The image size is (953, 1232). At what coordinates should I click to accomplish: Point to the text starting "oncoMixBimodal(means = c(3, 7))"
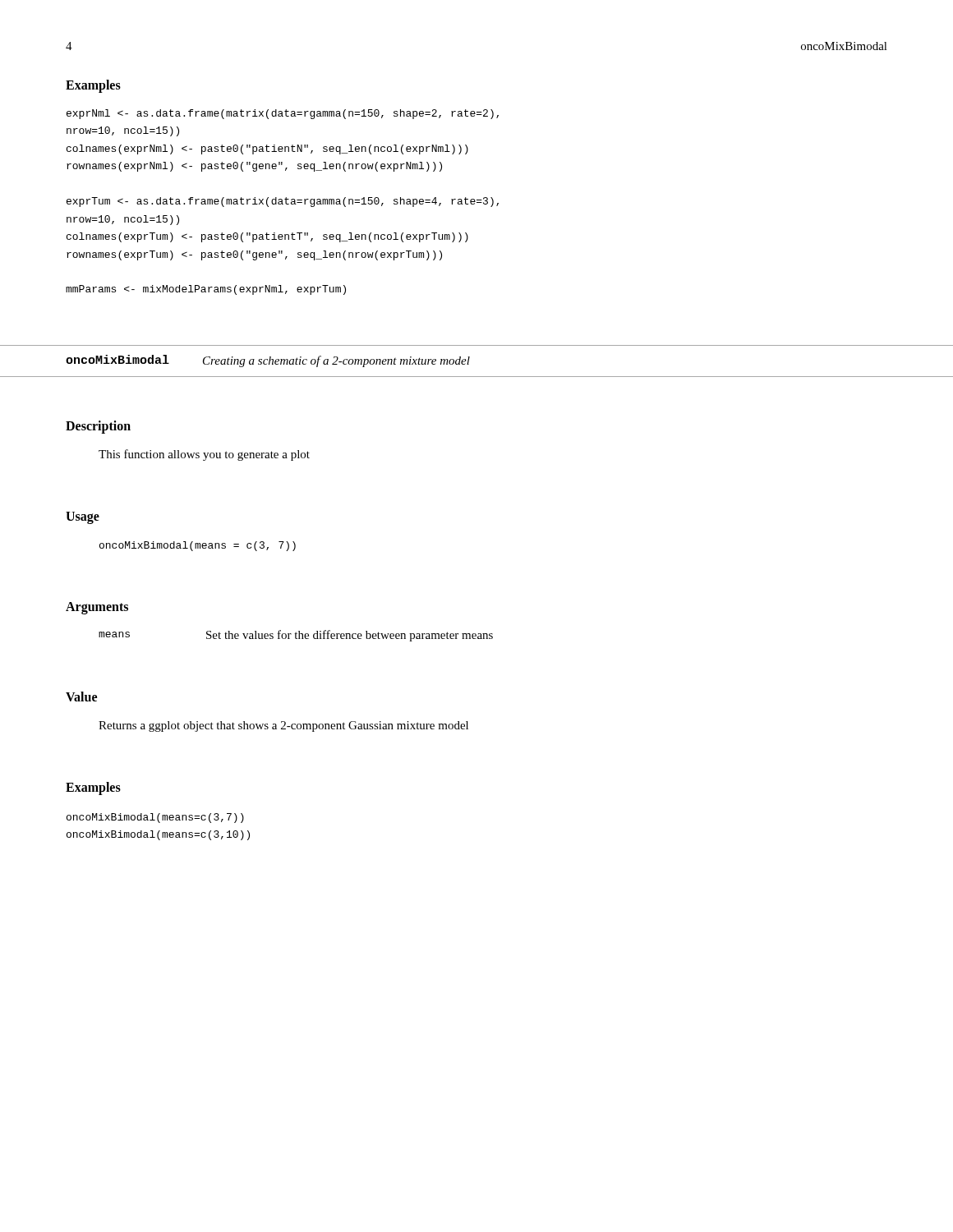pos(198,546)
